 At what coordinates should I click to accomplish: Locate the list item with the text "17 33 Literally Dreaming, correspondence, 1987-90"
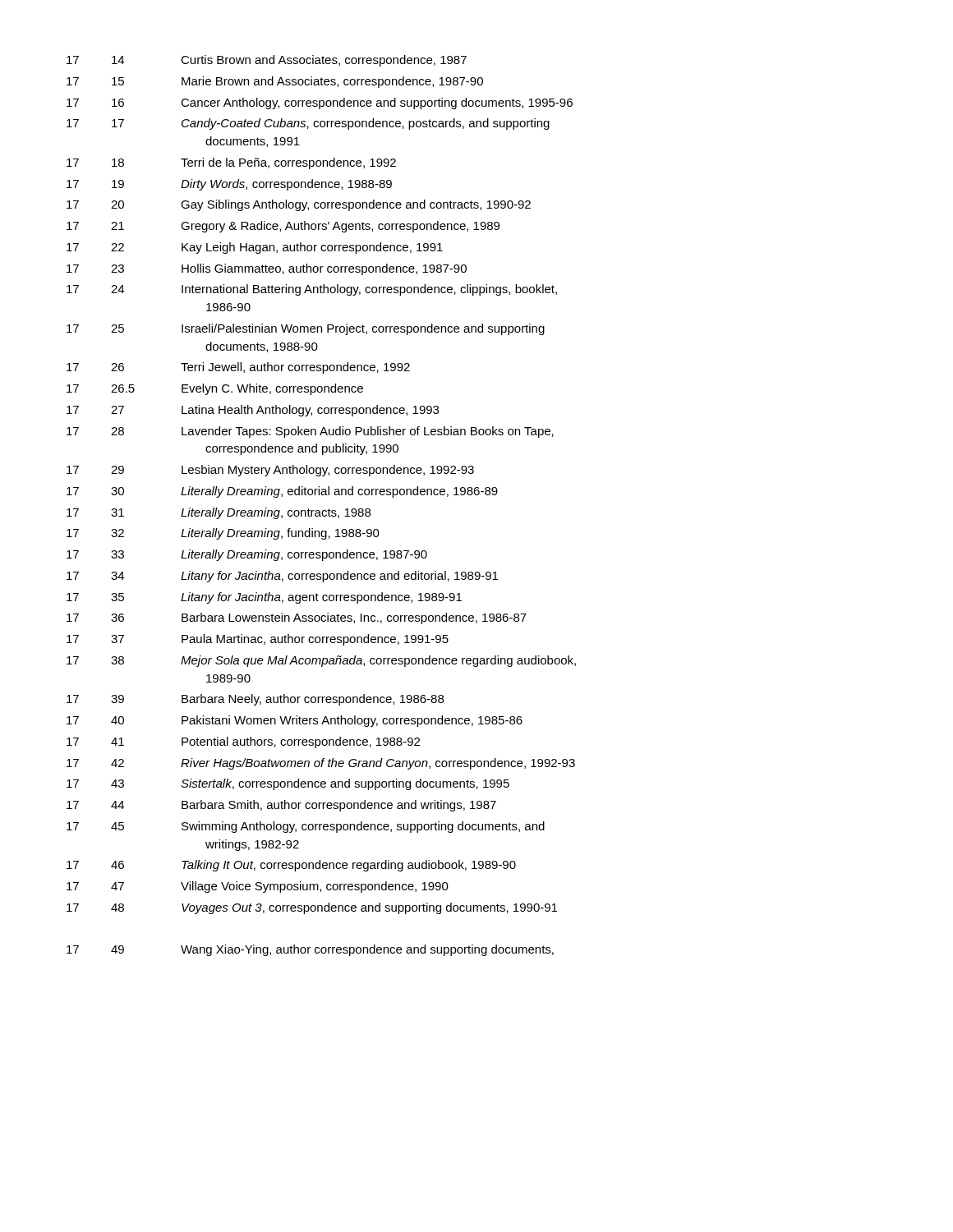pyautogui.click(x=247, y=555)
